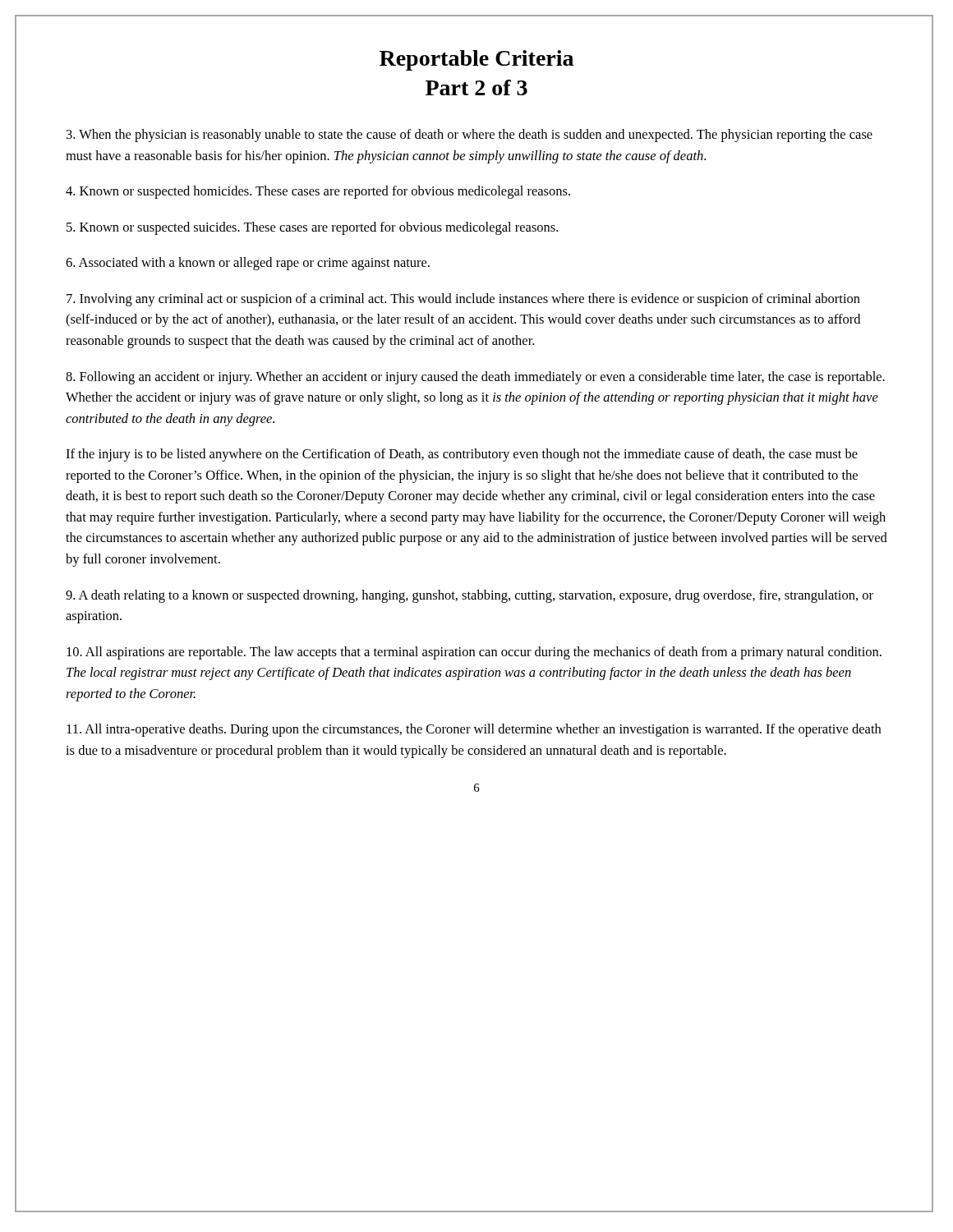Click on the title with the text "Reportable Criteria Part"
Image resolution: width=953 pixels, height=1232 pixels.
point(476,73)
